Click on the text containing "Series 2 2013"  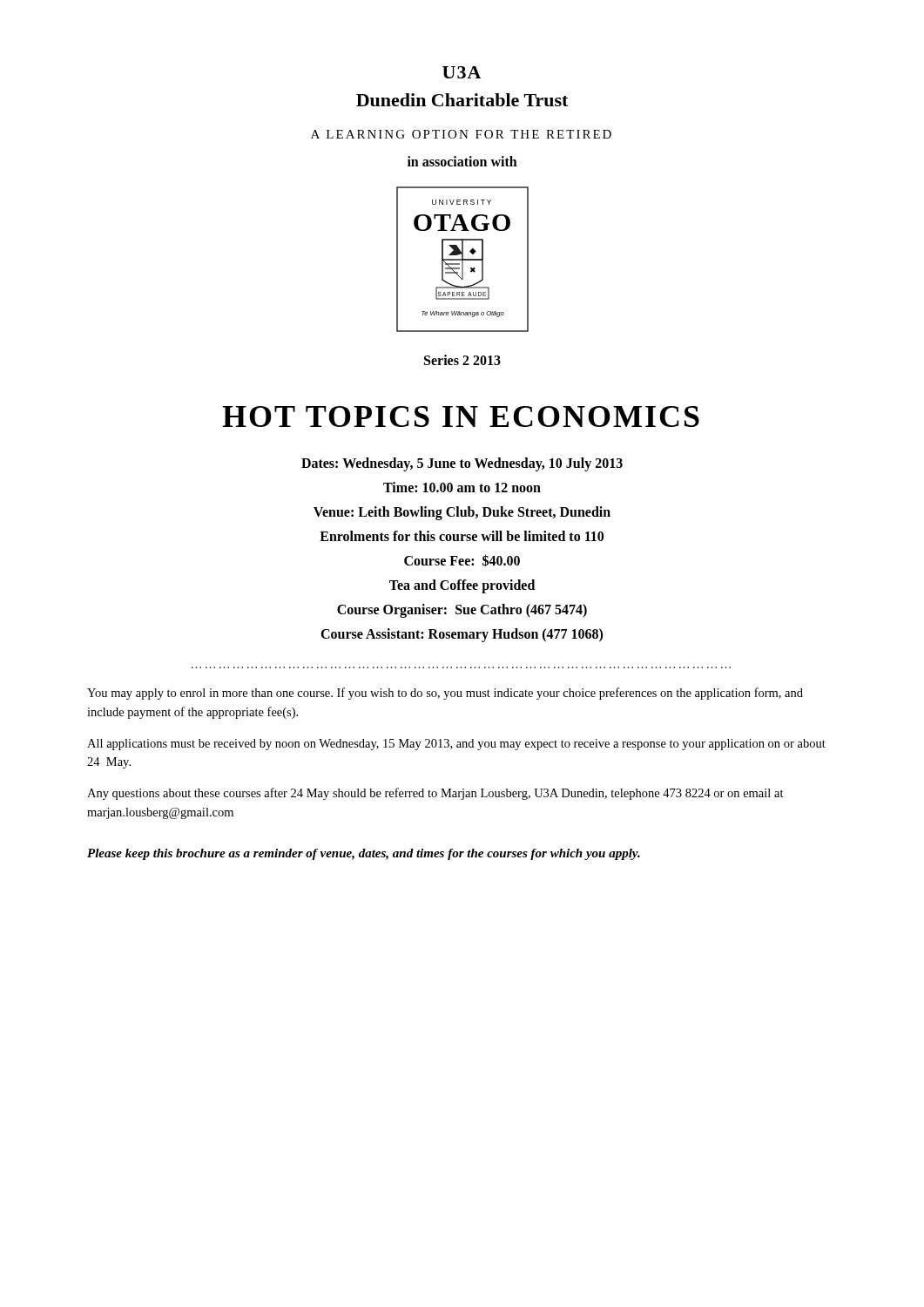coord(462,360)
